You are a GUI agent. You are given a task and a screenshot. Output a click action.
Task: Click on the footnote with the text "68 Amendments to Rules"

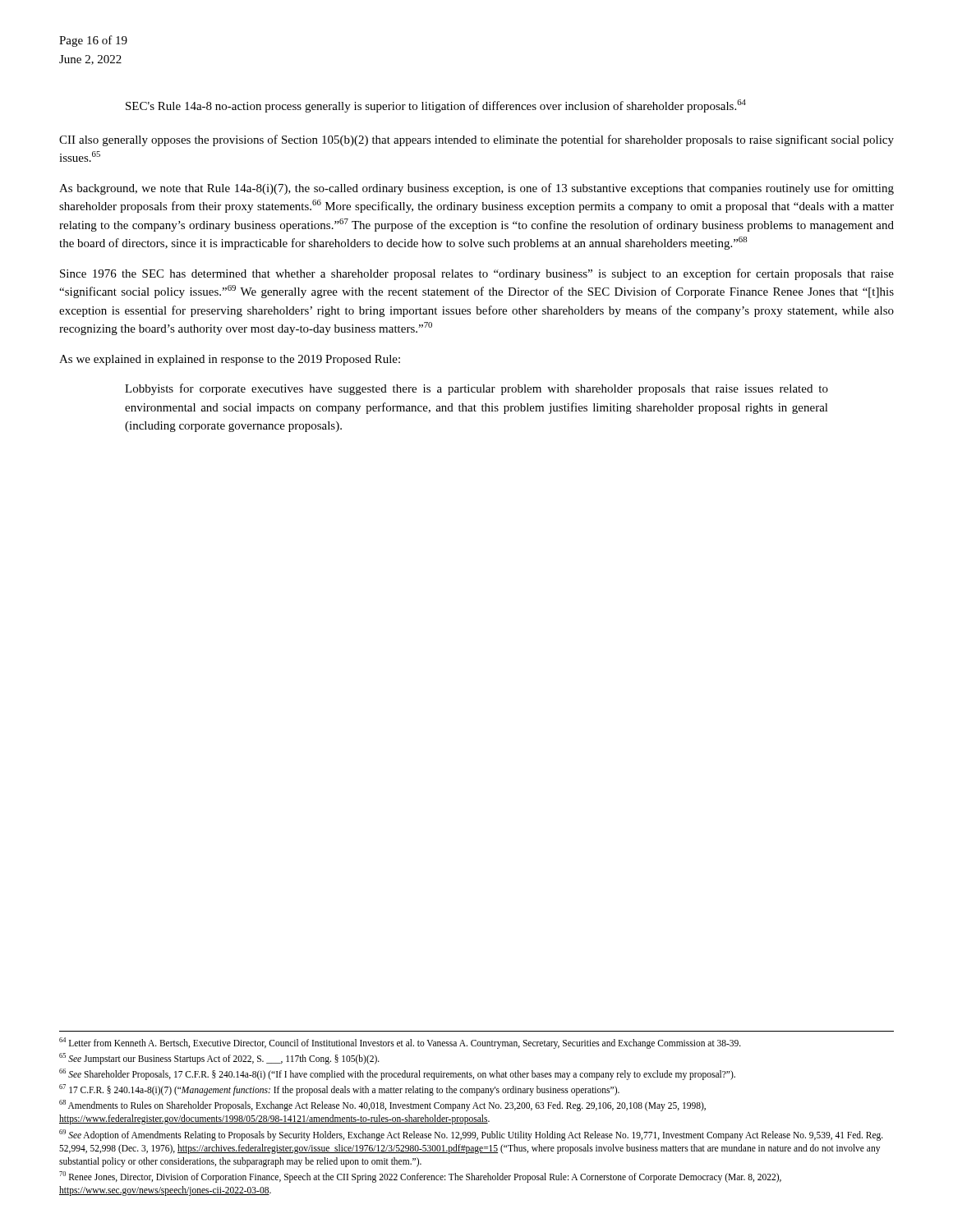pos(383,1112)
